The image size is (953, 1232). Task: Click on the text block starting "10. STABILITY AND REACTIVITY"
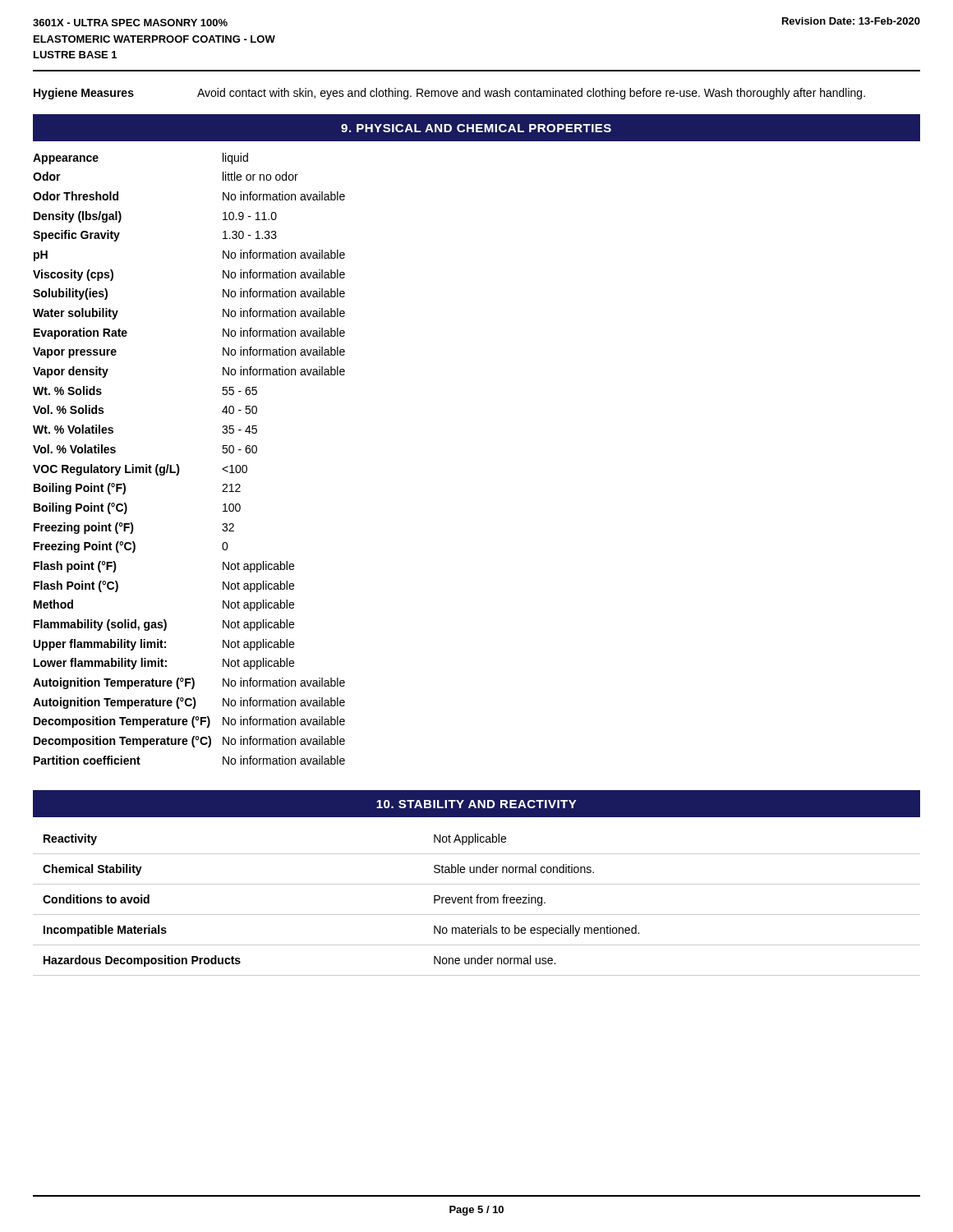pyautogui.click(x=476, y=803)
